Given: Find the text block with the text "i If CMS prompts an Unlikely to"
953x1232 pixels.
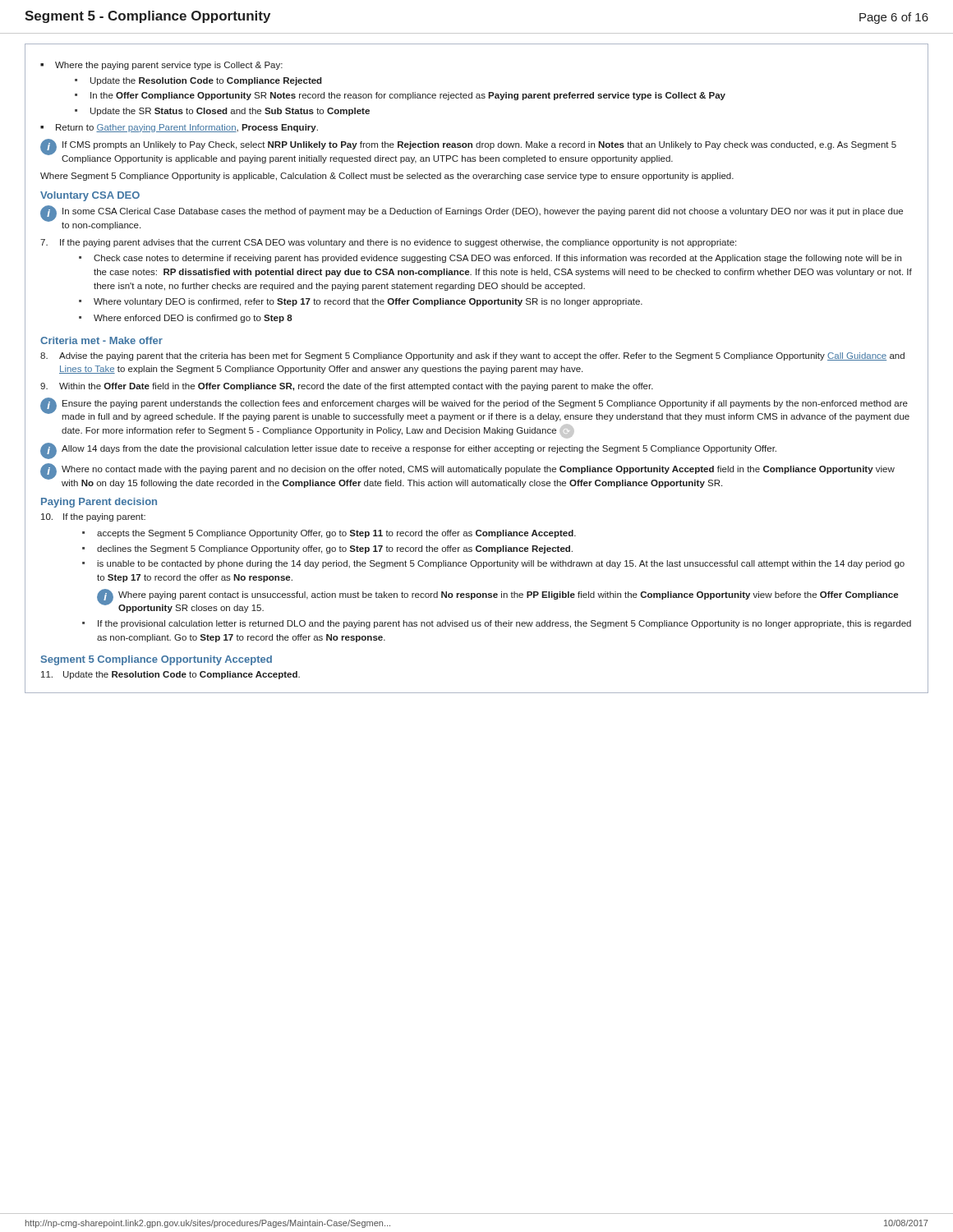Looking at the screenshot, I should coord(476,152).
